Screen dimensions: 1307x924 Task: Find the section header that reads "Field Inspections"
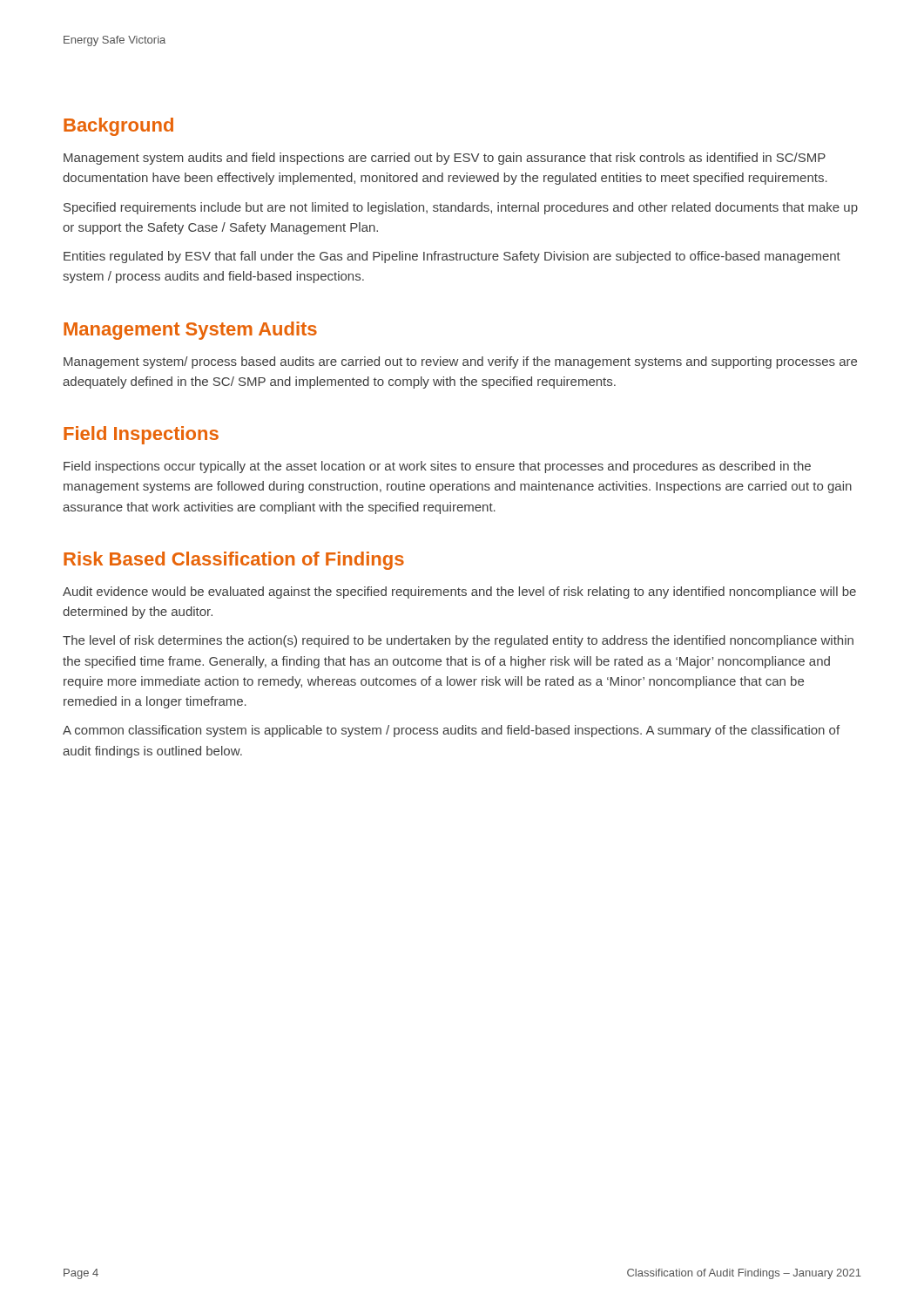pos(141,433)
